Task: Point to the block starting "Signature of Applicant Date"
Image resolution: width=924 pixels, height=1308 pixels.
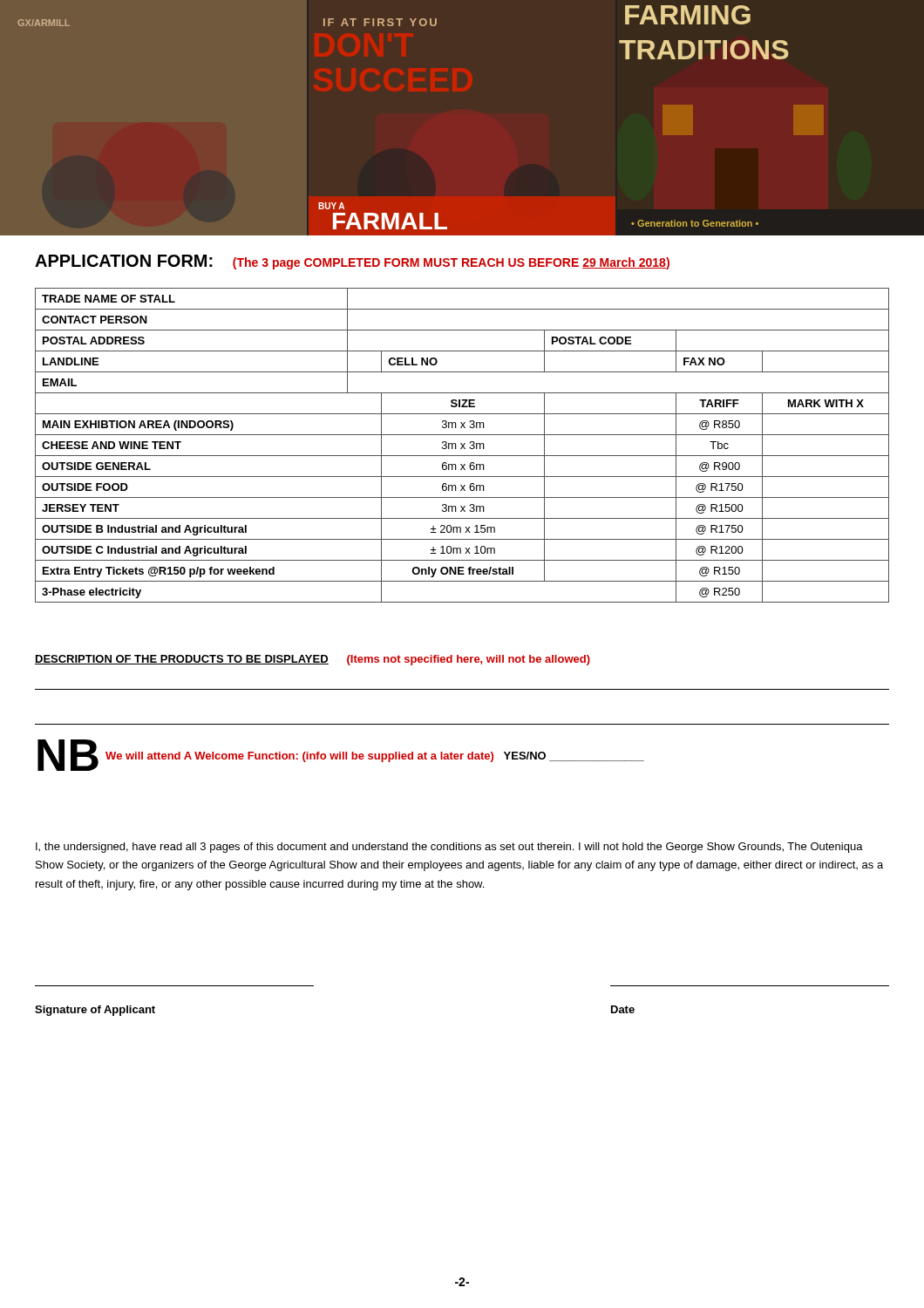Action: click(95, 1010)
